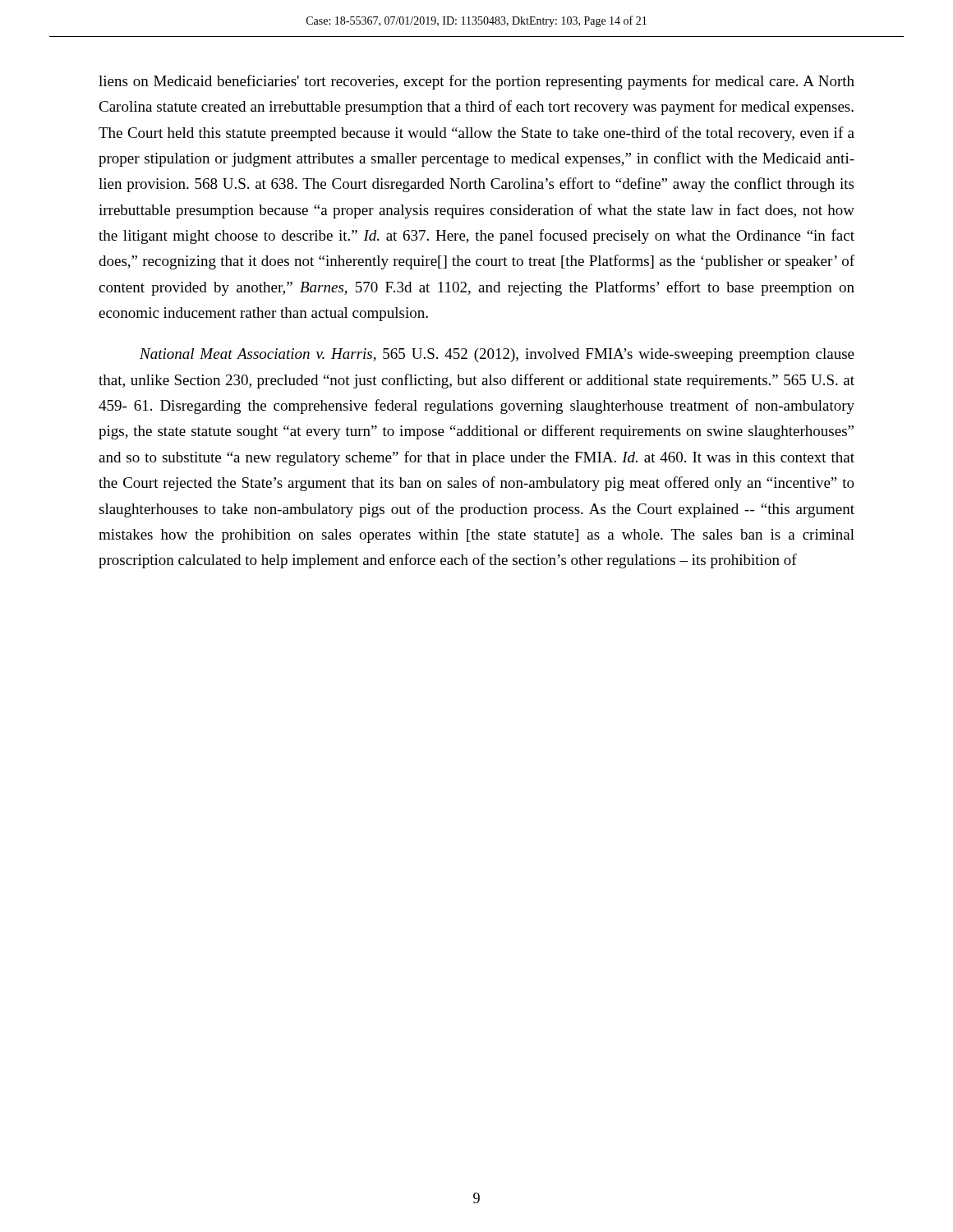Locate the text block that says "National Meat Association v."
Screen dimensions: 1232x953
click(x=476, y=457)
